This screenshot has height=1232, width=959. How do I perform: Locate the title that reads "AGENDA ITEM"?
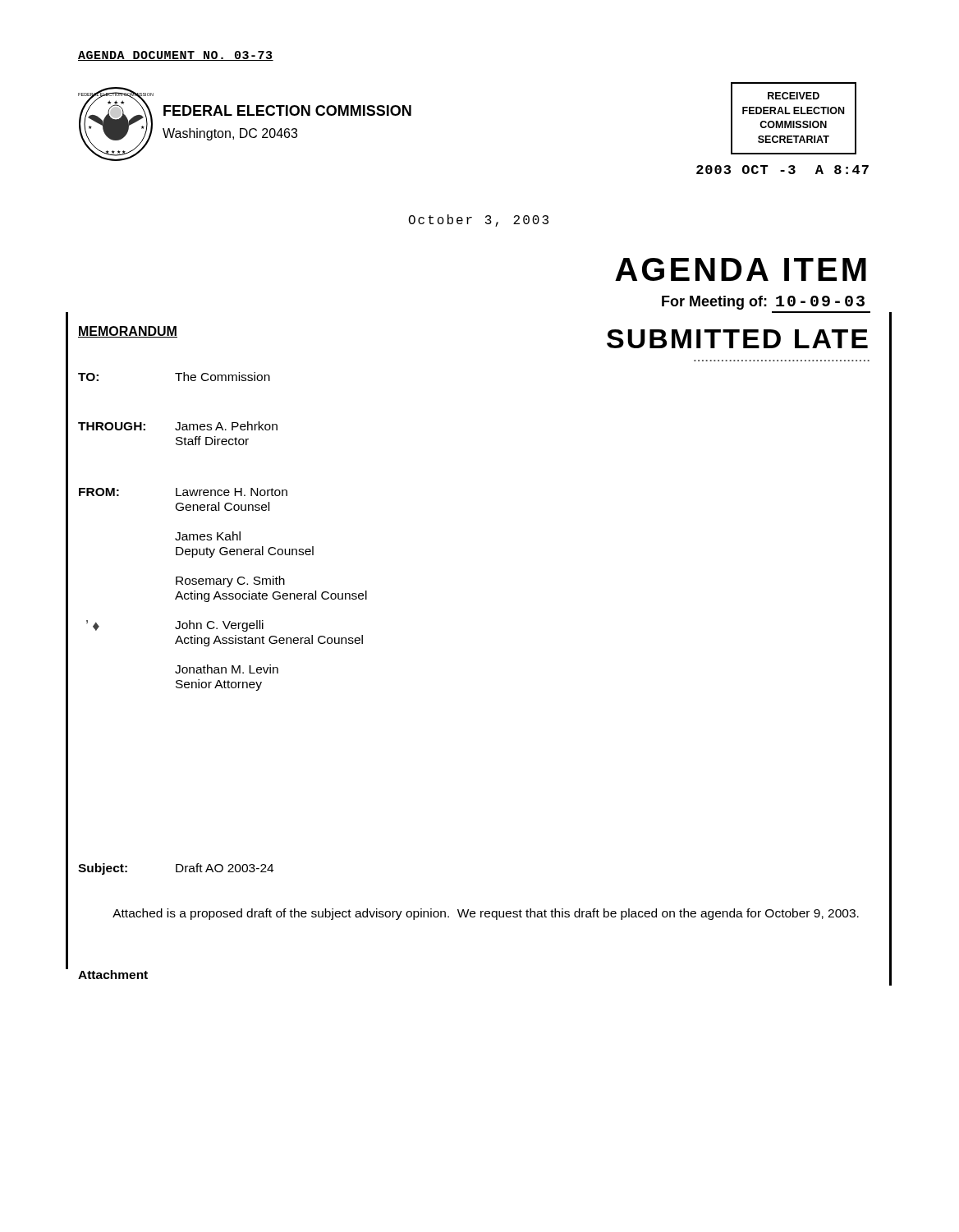pos(742,269)
